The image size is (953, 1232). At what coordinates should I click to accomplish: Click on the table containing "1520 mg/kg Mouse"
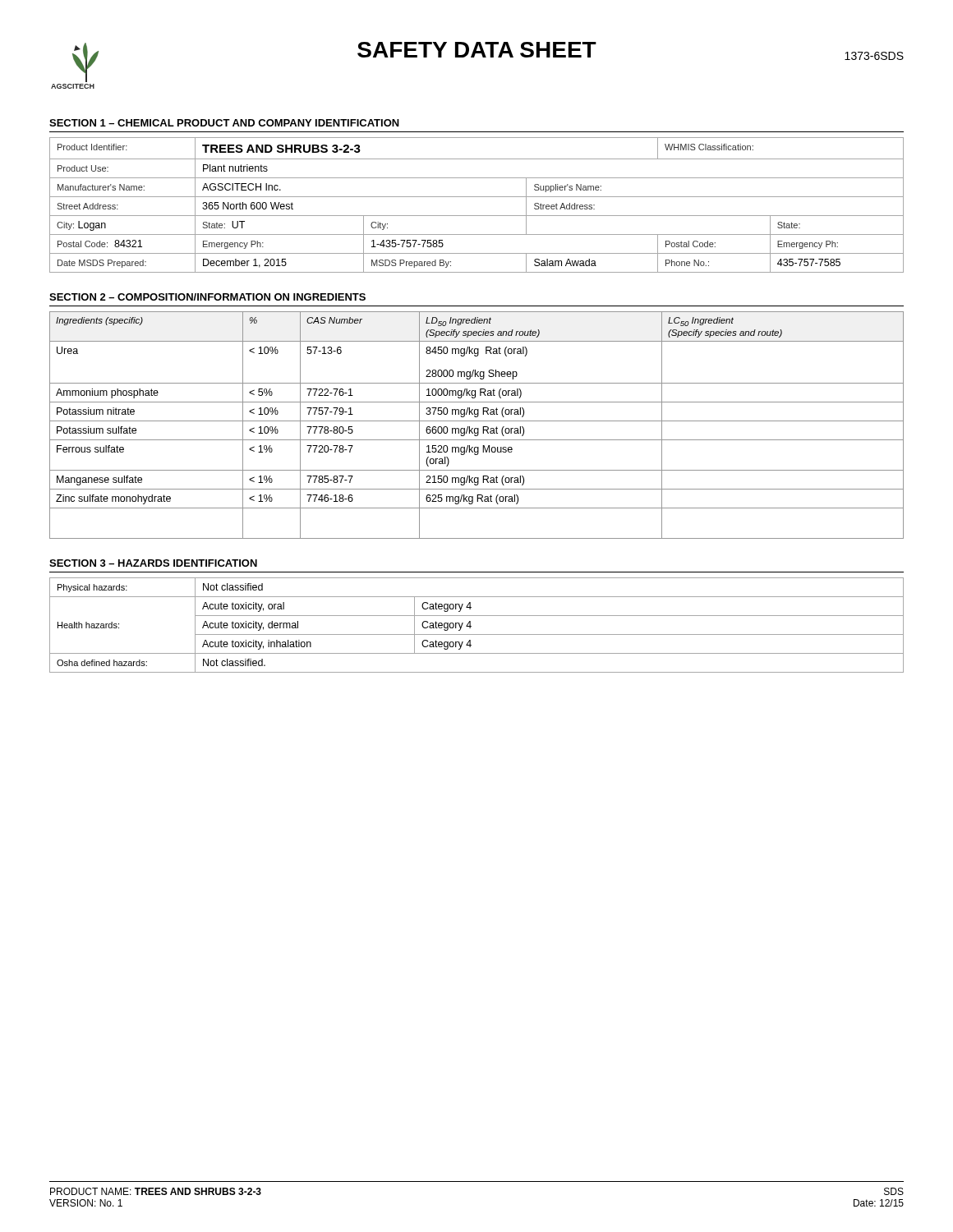[x=476, y=425]
